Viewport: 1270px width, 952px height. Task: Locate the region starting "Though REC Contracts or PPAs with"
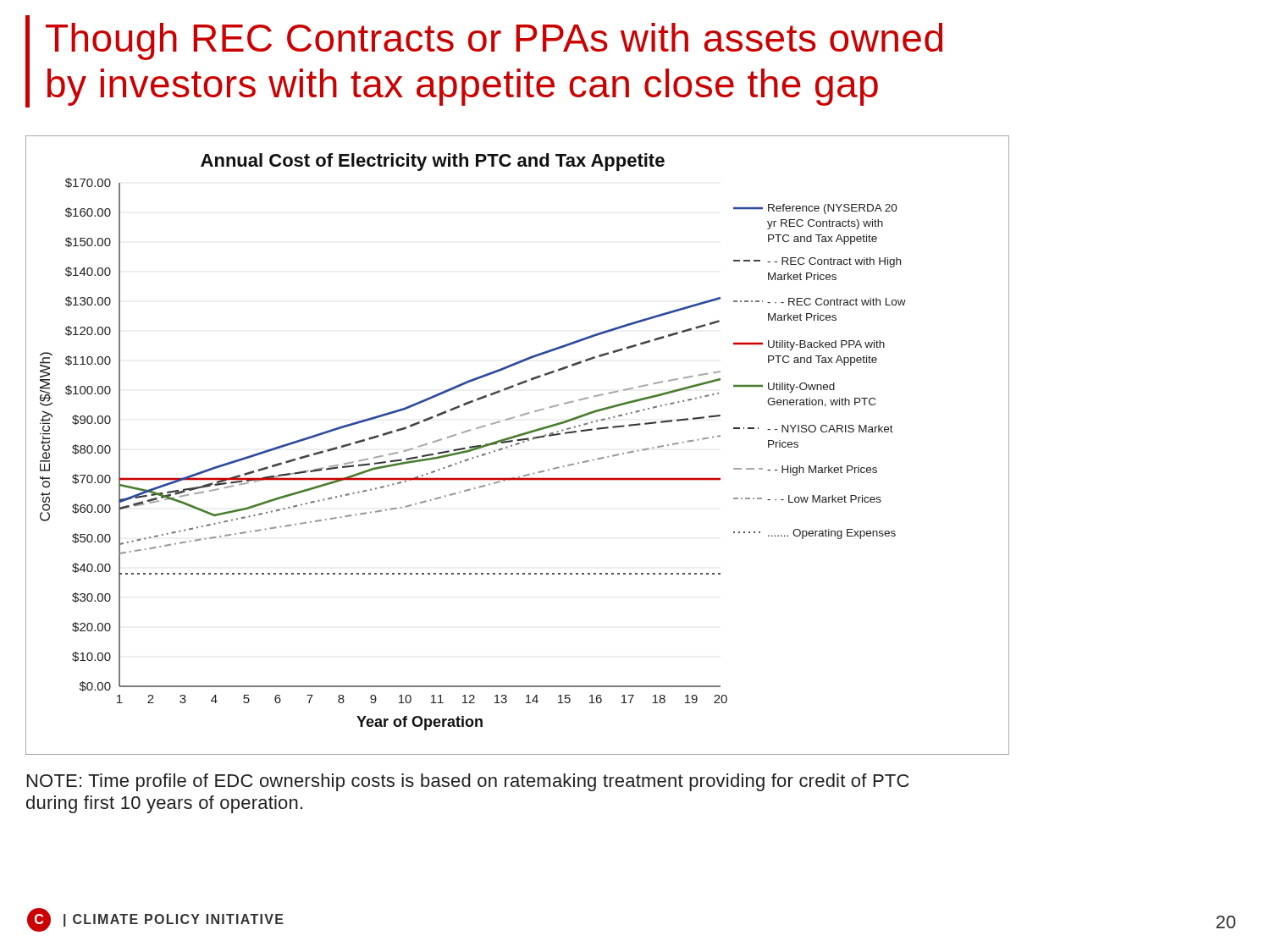(x=511, y=61)
